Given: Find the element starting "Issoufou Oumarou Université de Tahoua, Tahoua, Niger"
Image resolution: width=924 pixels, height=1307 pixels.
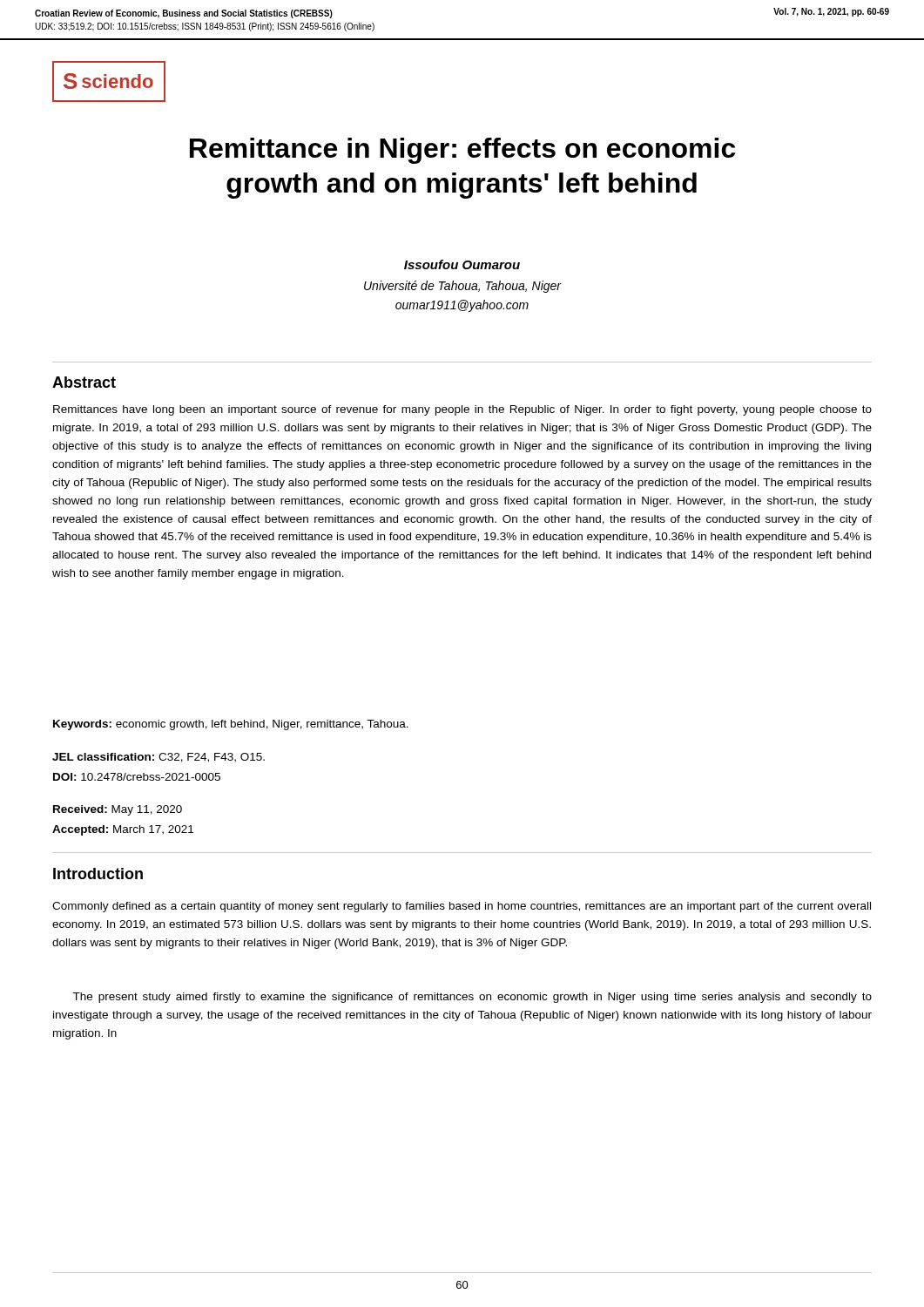Looking at the screenshot, I should coord(462,284).
